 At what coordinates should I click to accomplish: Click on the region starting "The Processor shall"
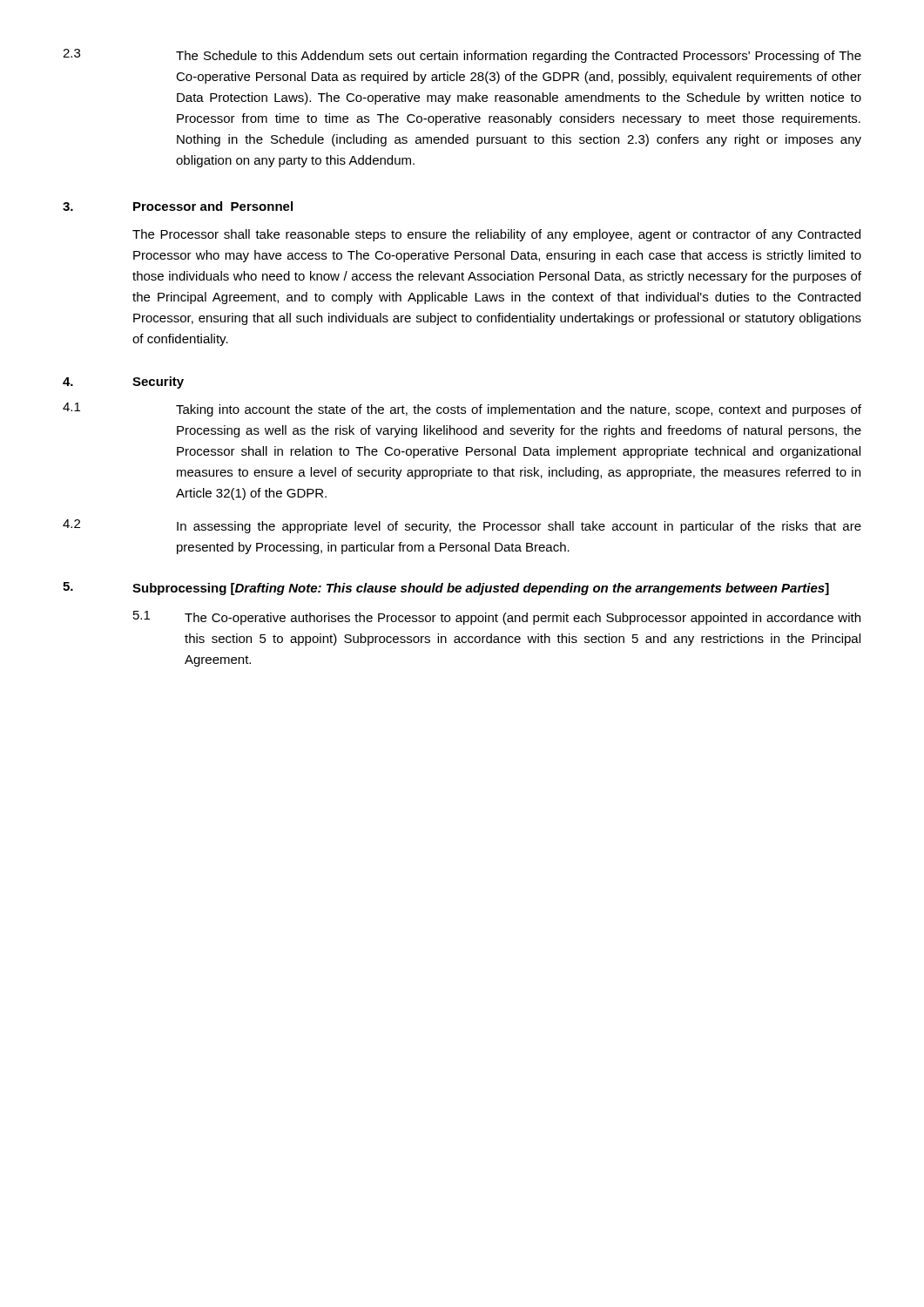pyautogui.click(x=497, y=286)
